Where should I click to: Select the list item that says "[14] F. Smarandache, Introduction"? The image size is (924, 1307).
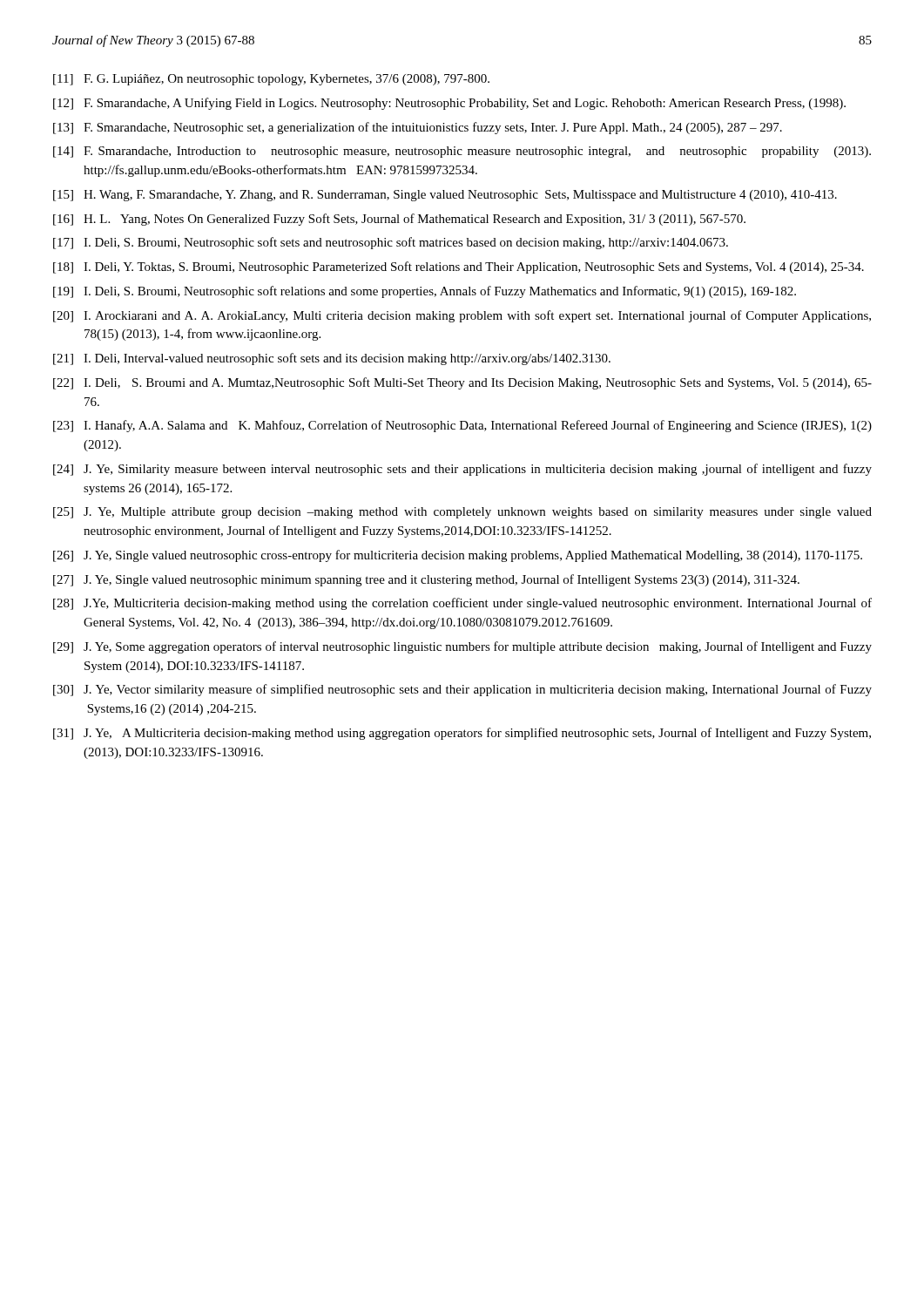[x=462, y=161]
